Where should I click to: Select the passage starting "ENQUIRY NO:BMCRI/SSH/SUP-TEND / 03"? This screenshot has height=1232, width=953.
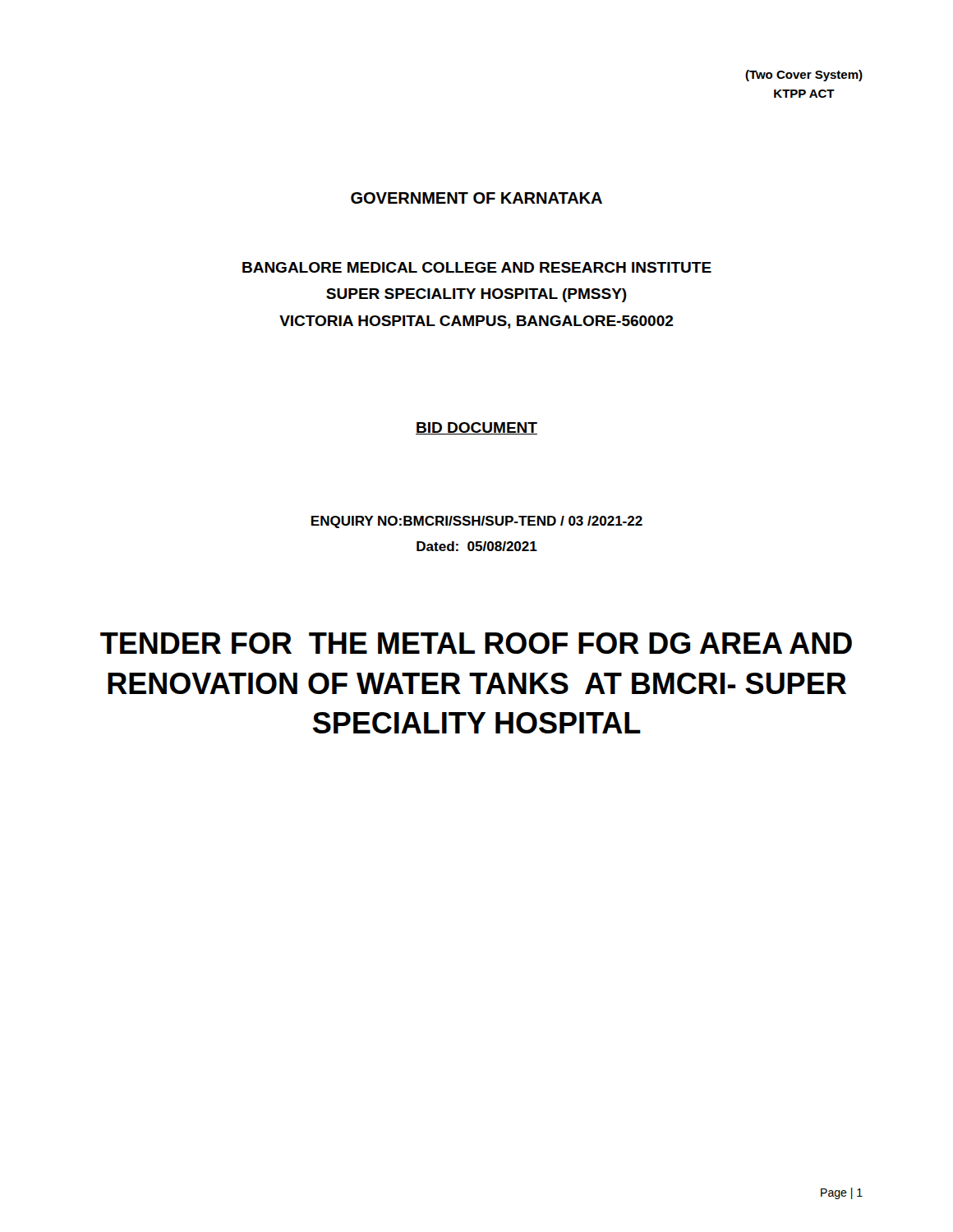click(x=476, y=534)
